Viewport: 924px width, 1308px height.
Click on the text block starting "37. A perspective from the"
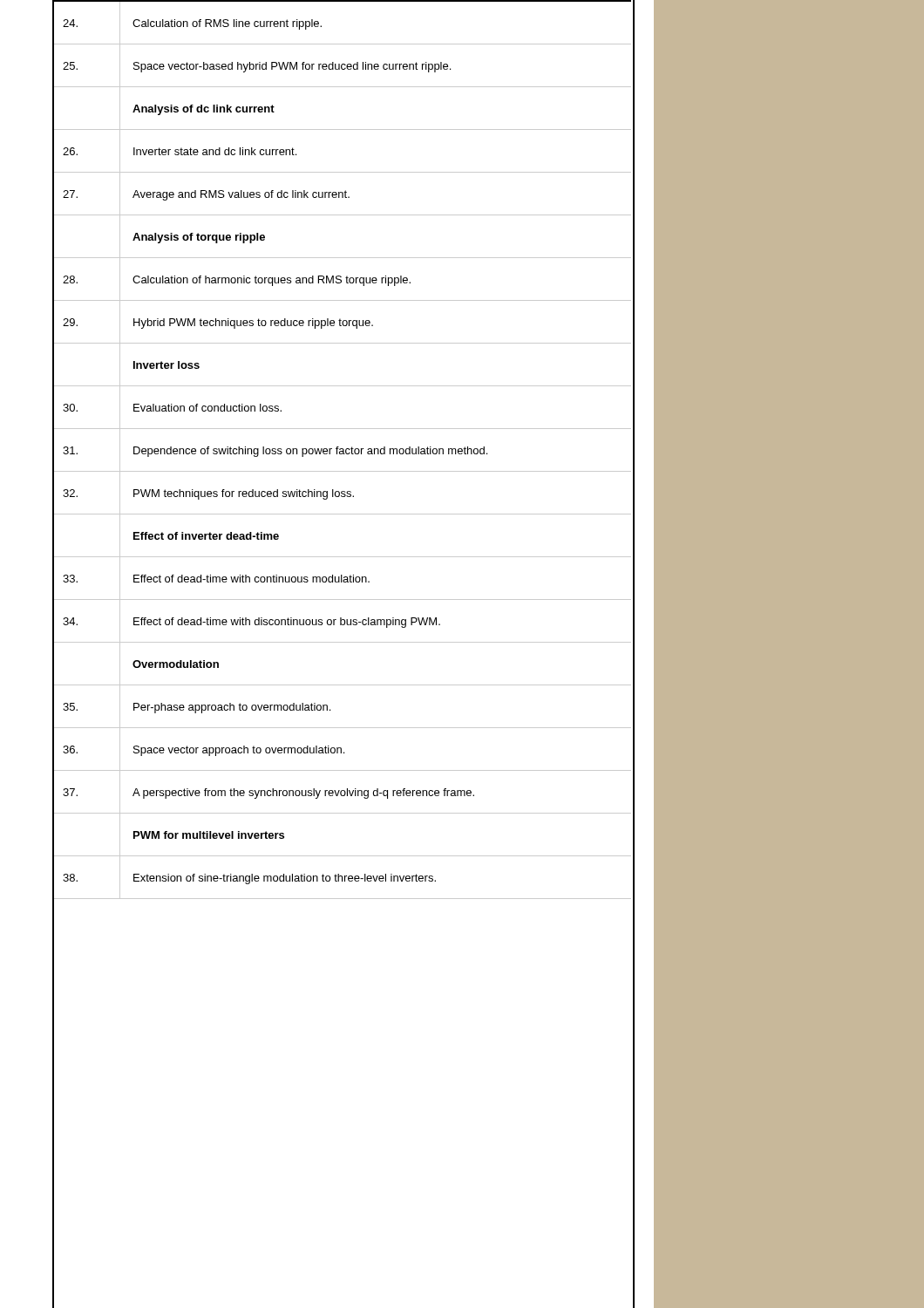(343, 792)
